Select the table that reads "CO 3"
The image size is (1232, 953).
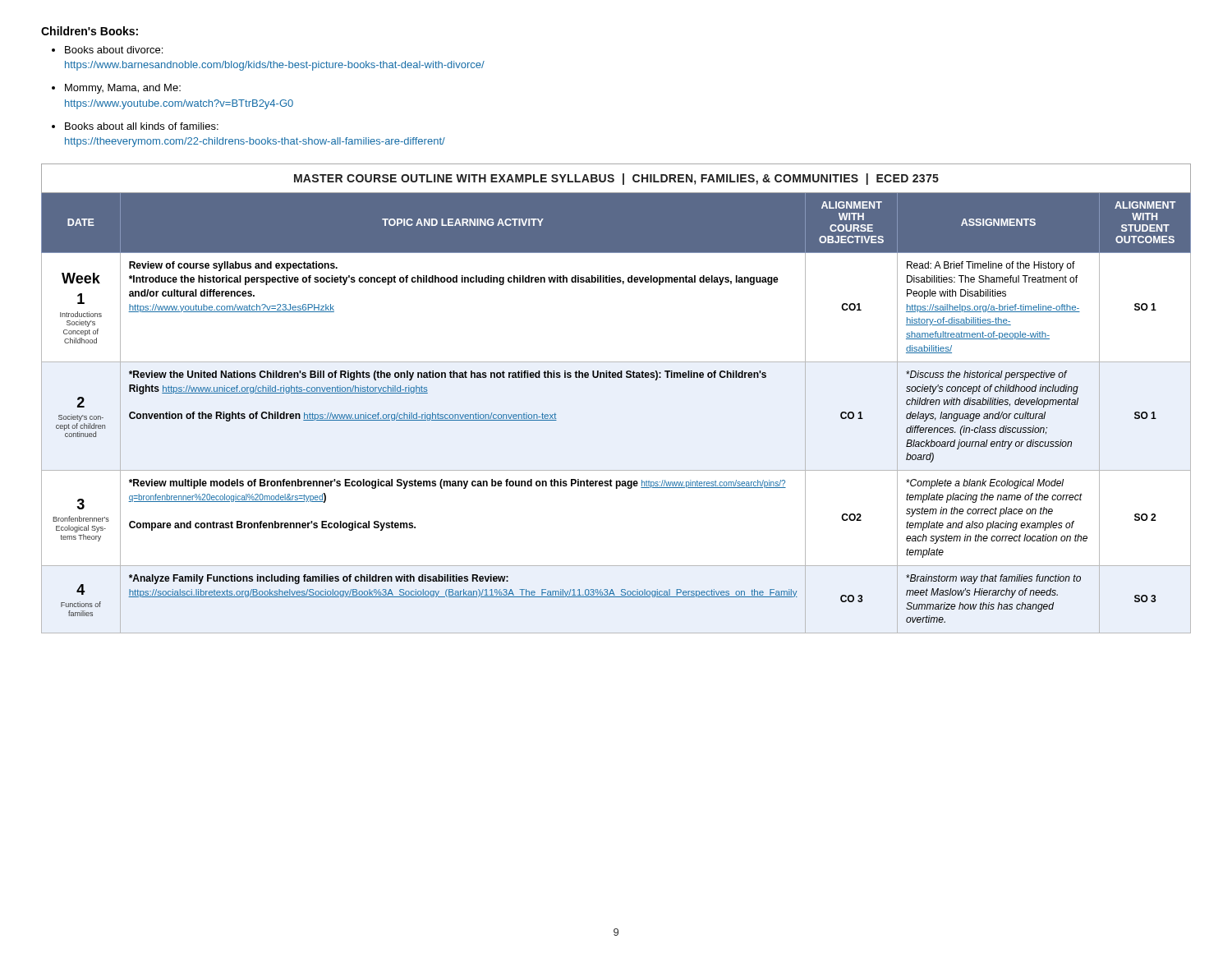click(x=616, y=399)
